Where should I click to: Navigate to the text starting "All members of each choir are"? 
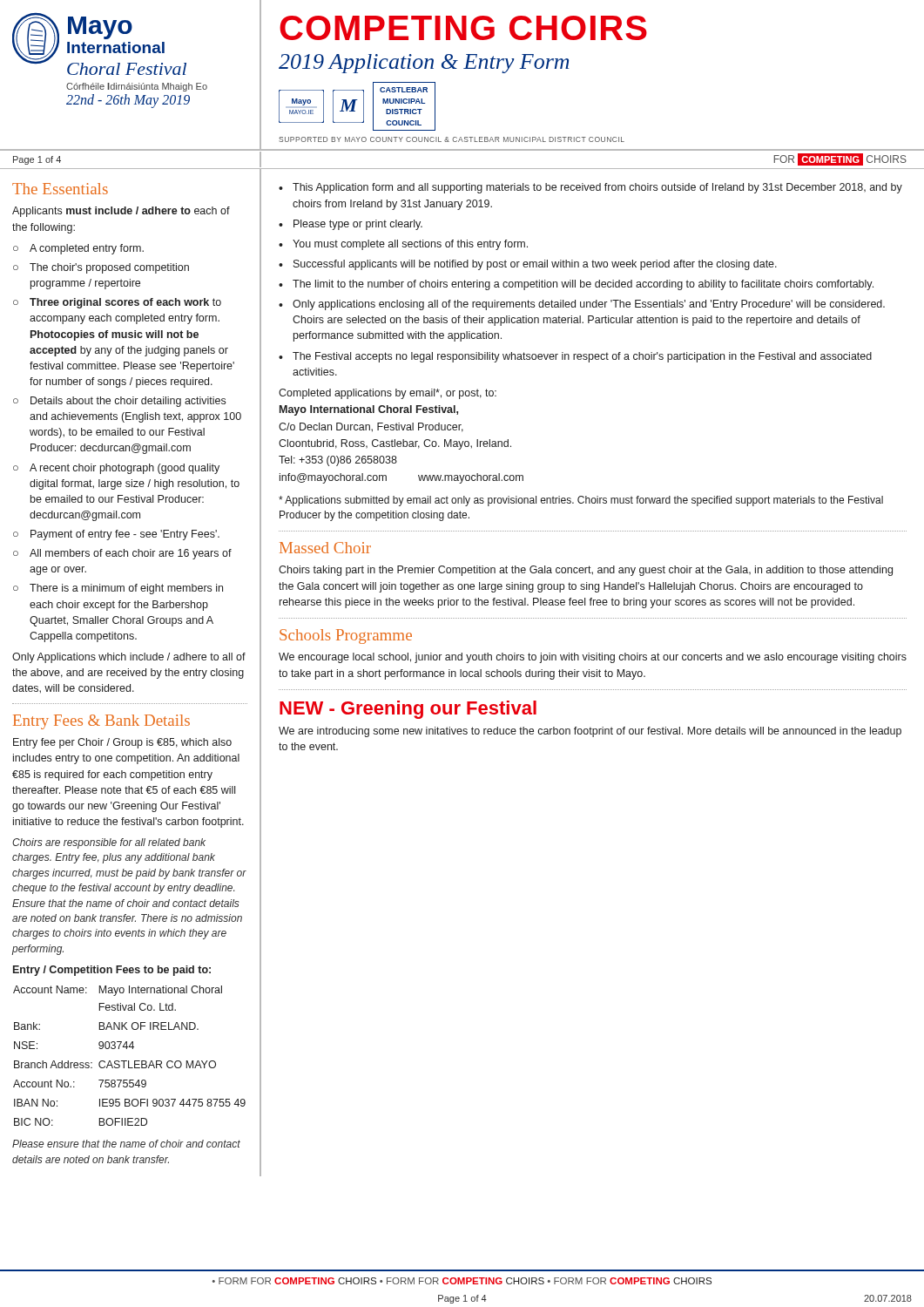[130, 561]
